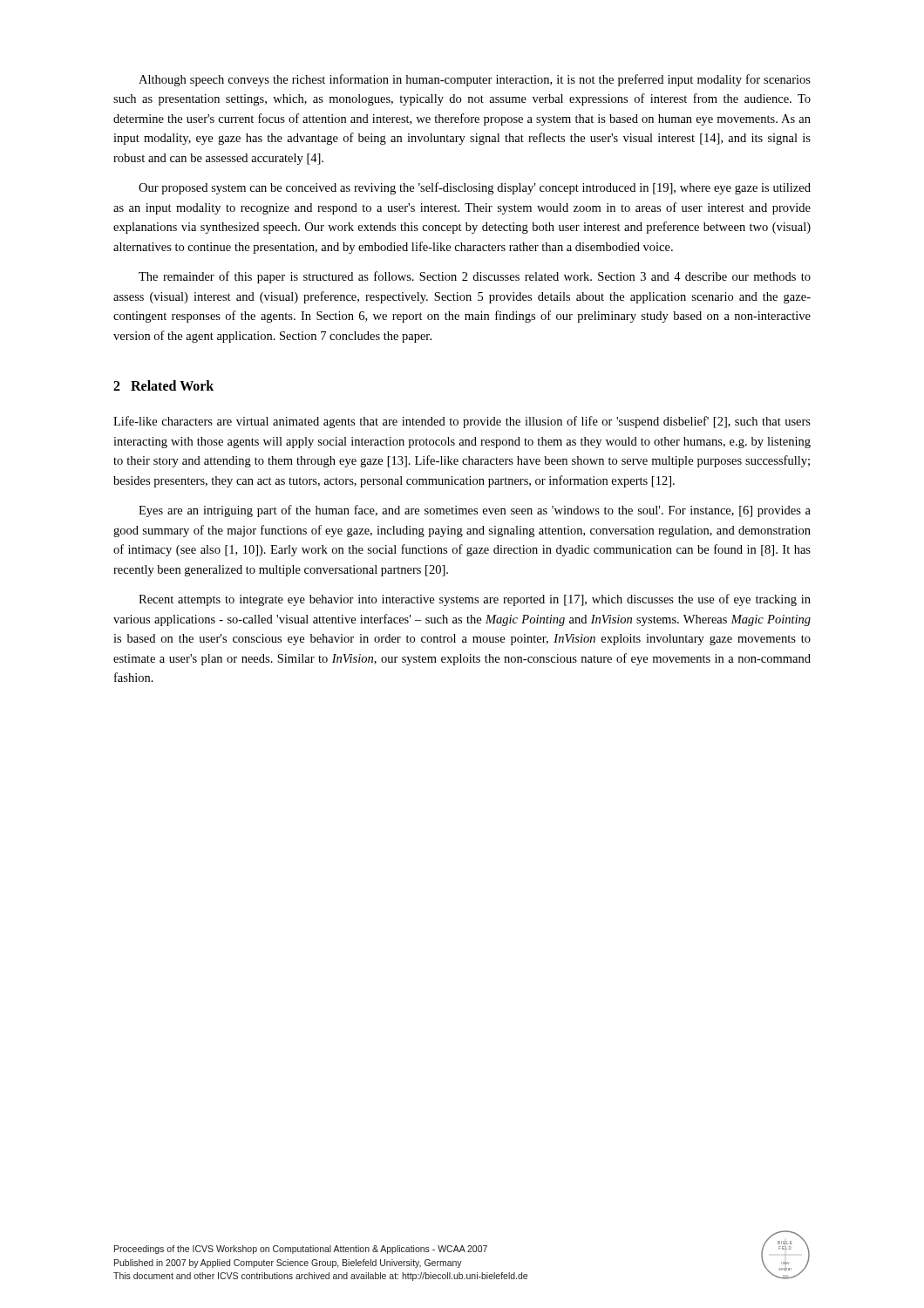The image size is (924, 1308).
Task: Locate the section header containing "2 Related Work"
Action: pyautogui.click(x=163, y=385)
